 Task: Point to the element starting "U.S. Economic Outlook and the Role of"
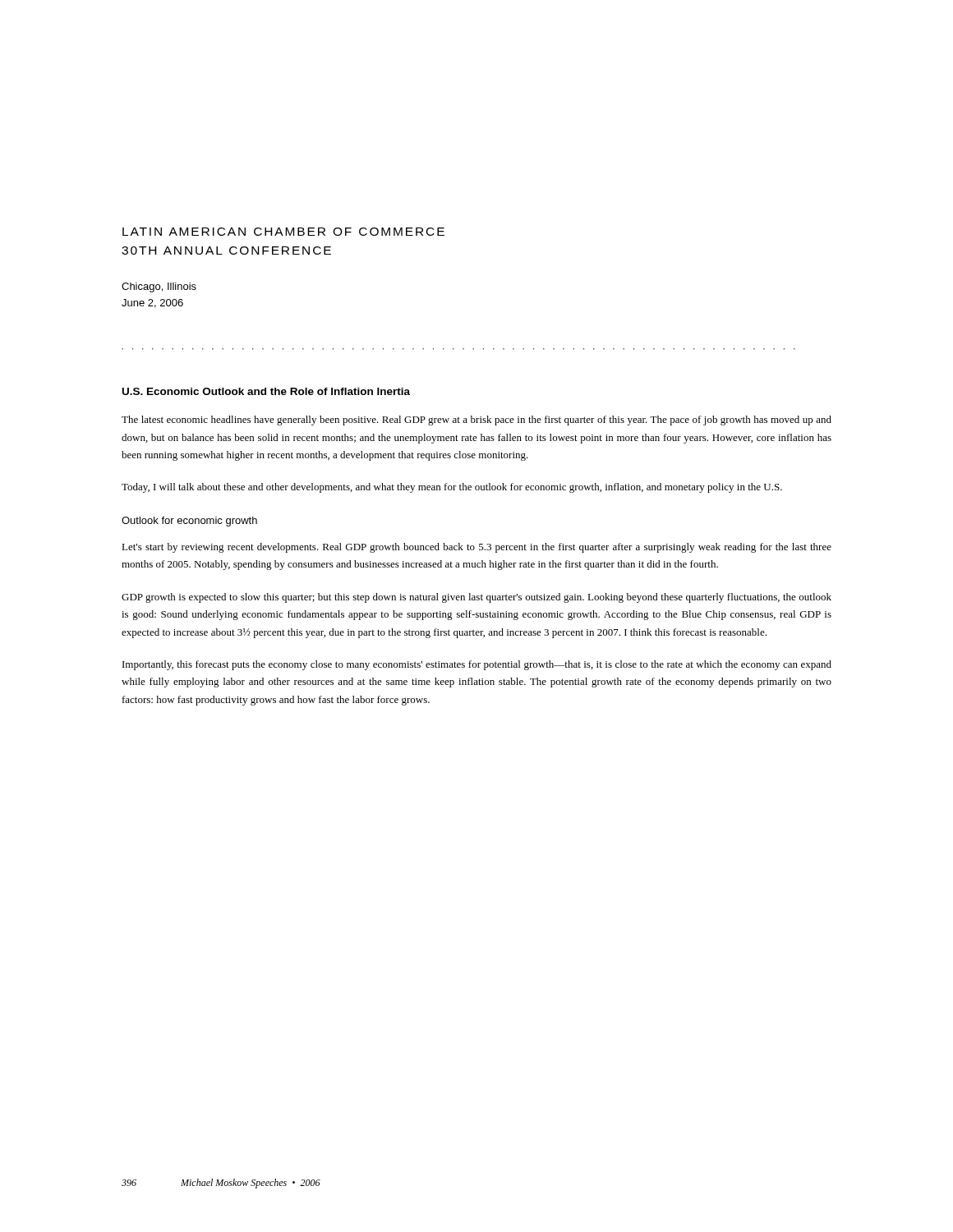click(x=266, y=391)
